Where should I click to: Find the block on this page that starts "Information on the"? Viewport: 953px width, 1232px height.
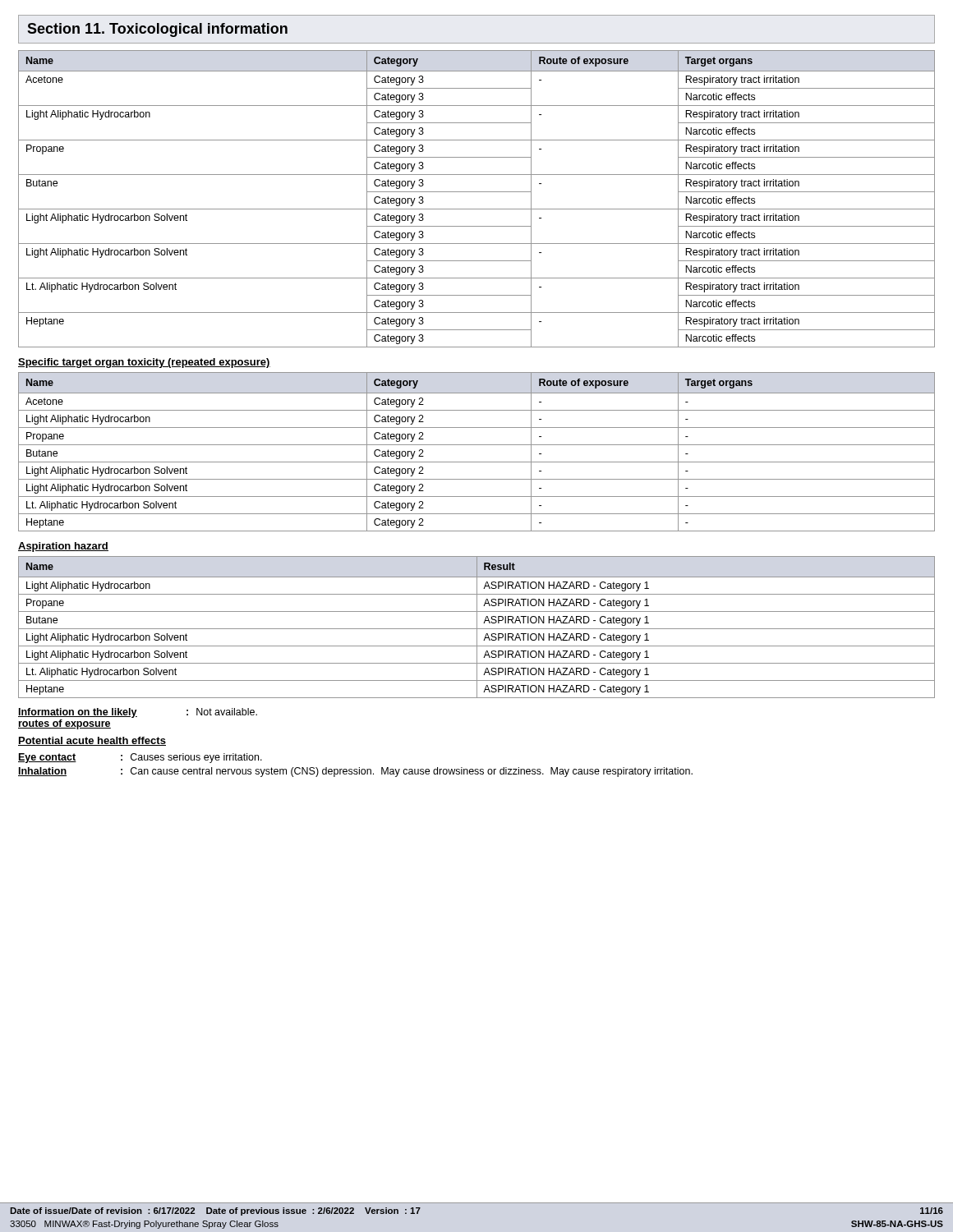(138, 718)
